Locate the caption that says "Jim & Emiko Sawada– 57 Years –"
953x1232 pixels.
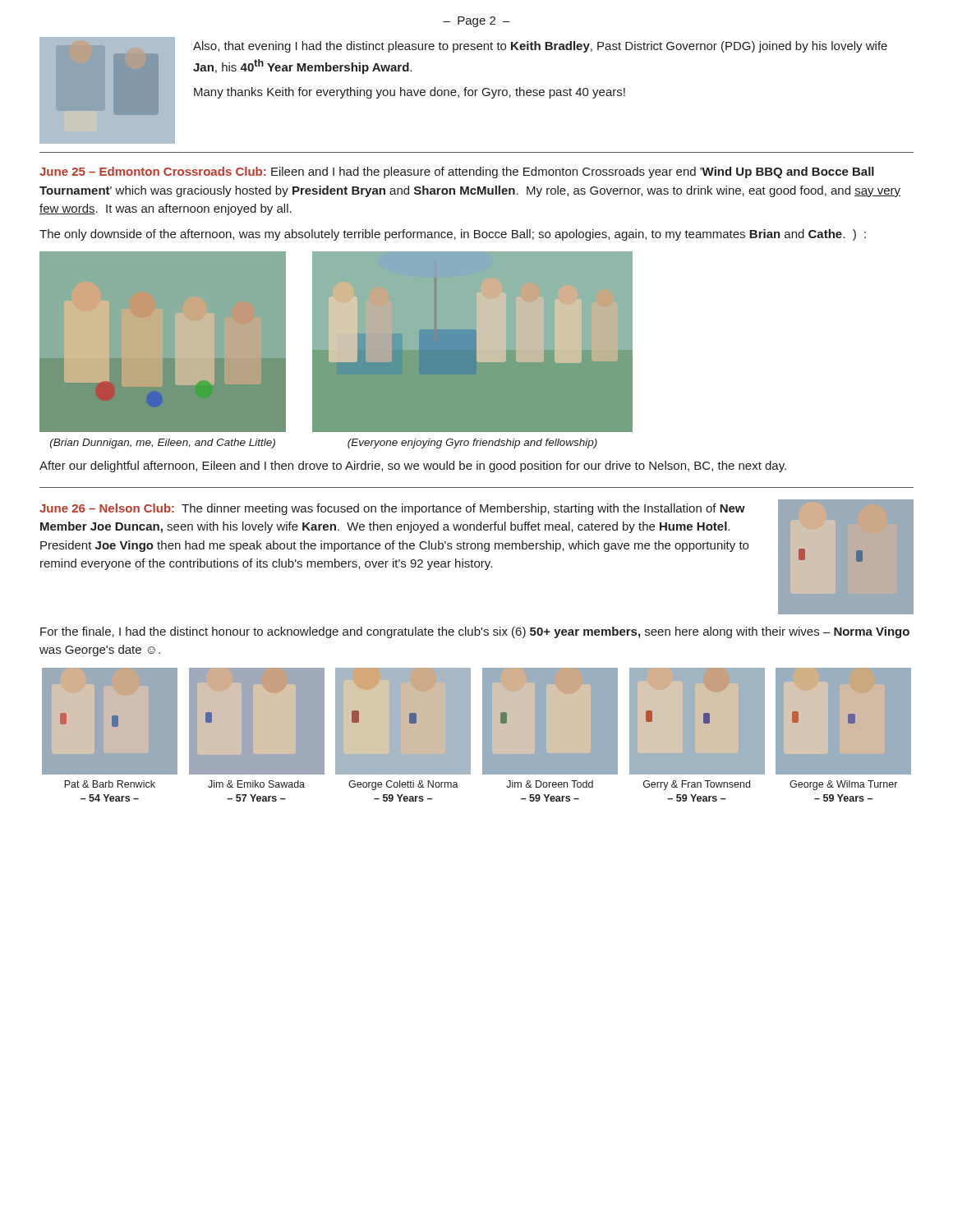coord(256,791)
